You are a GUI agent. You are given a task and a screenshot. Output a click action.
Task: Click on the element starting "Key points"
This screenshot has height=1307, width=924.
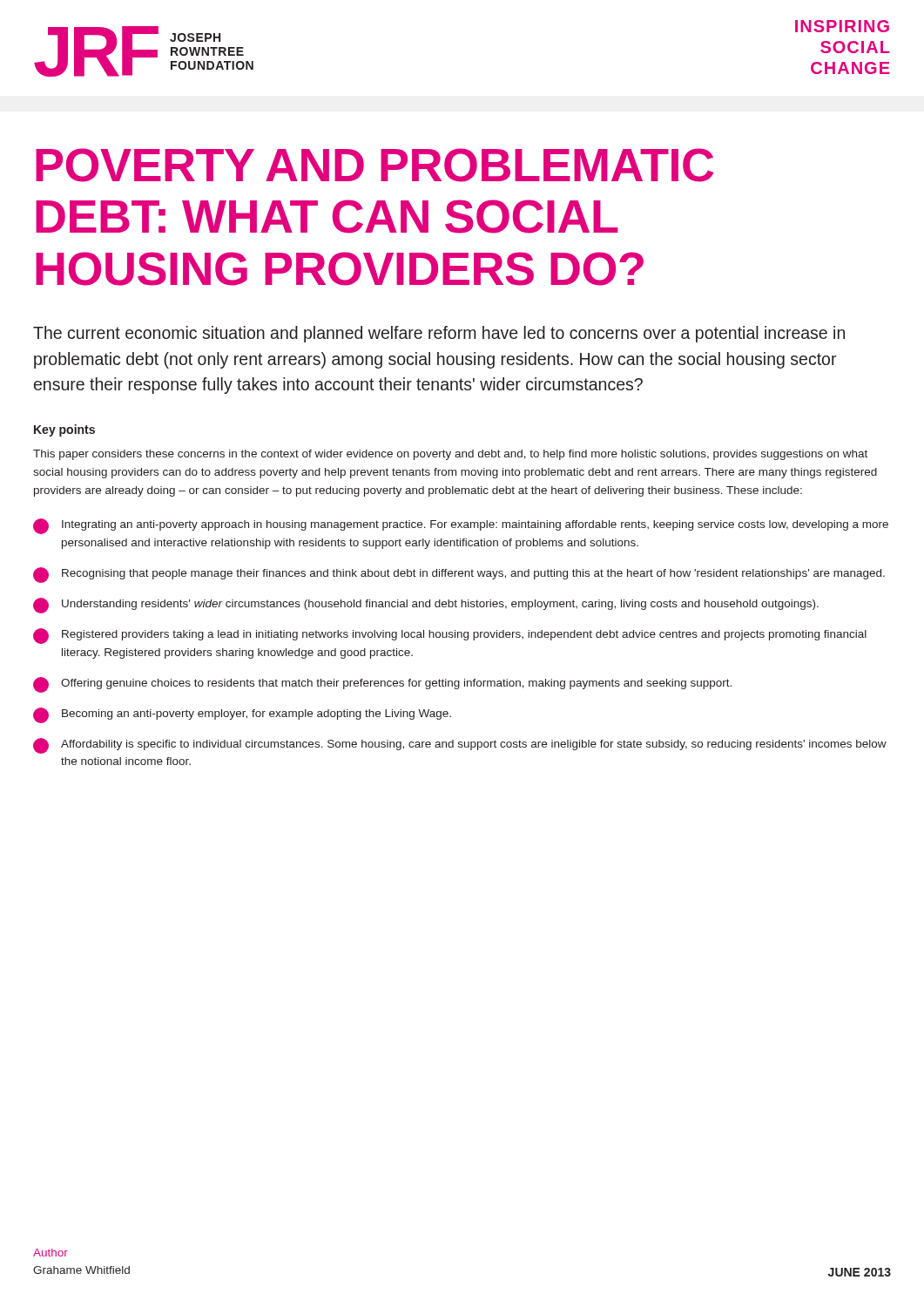[64, 430]
